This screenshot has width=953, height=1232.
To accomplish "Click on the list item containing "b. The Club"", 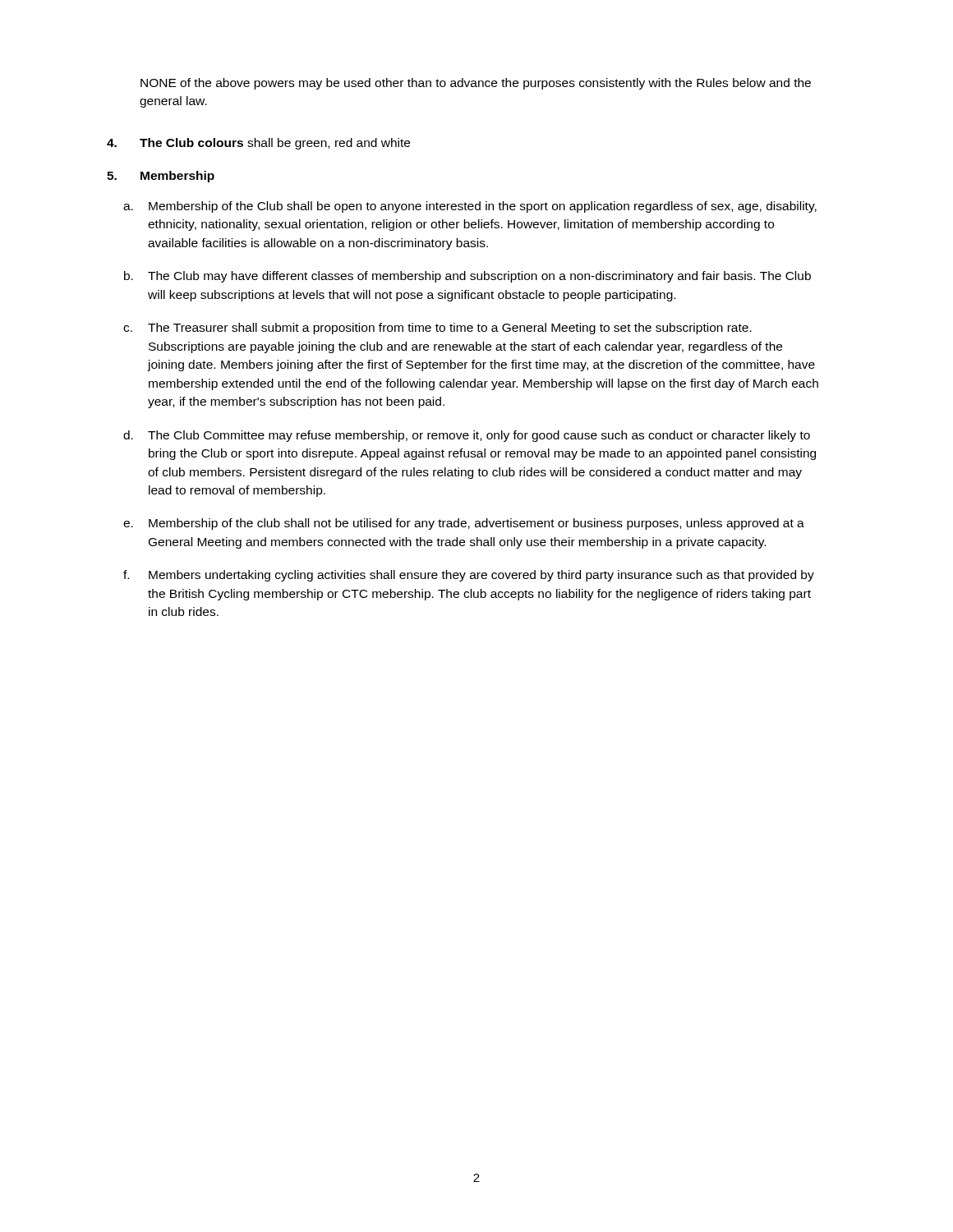I will click(472, 286).
